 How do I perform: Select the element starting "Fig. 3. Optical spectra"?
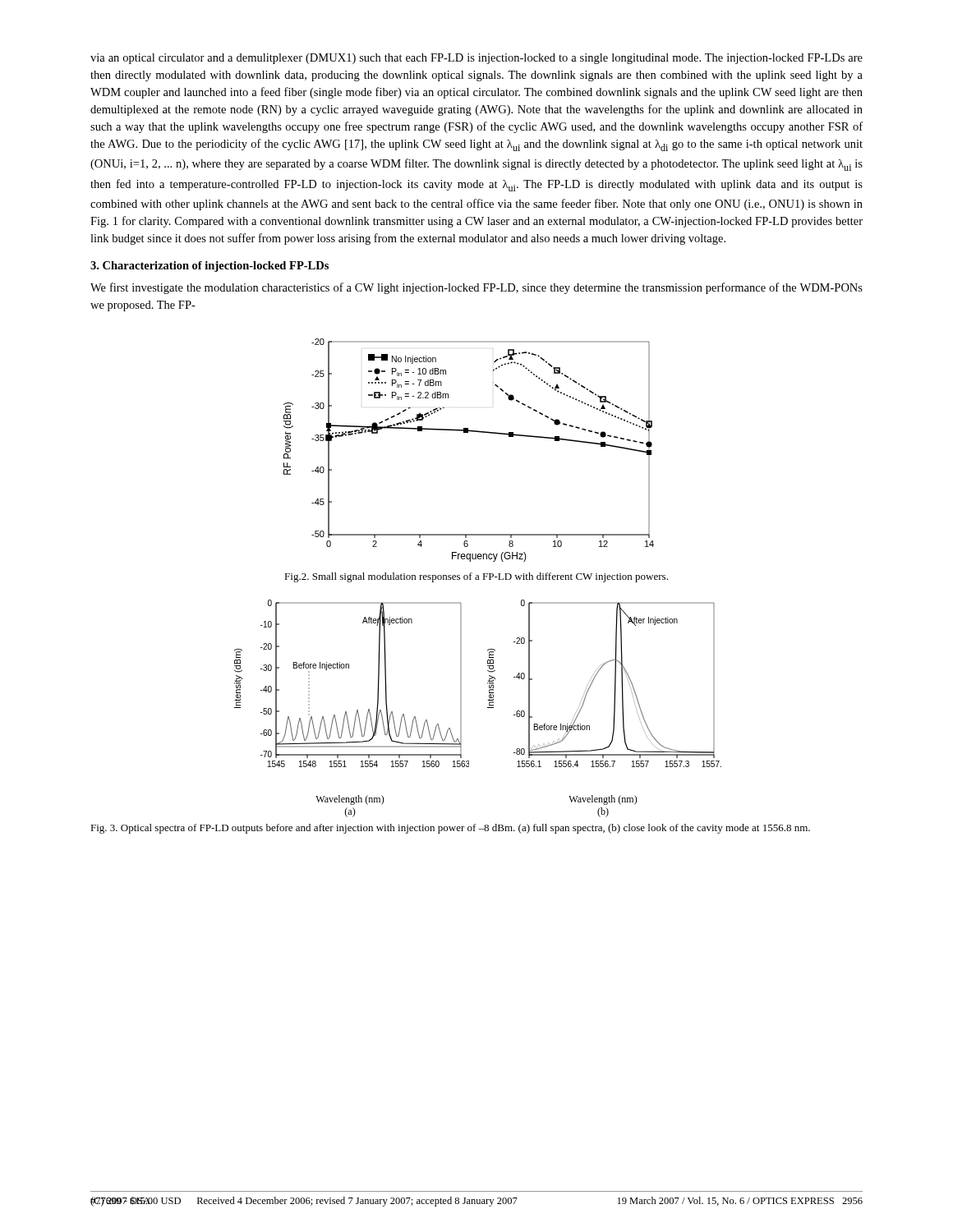pyautogui.click(x=450, y=828)
